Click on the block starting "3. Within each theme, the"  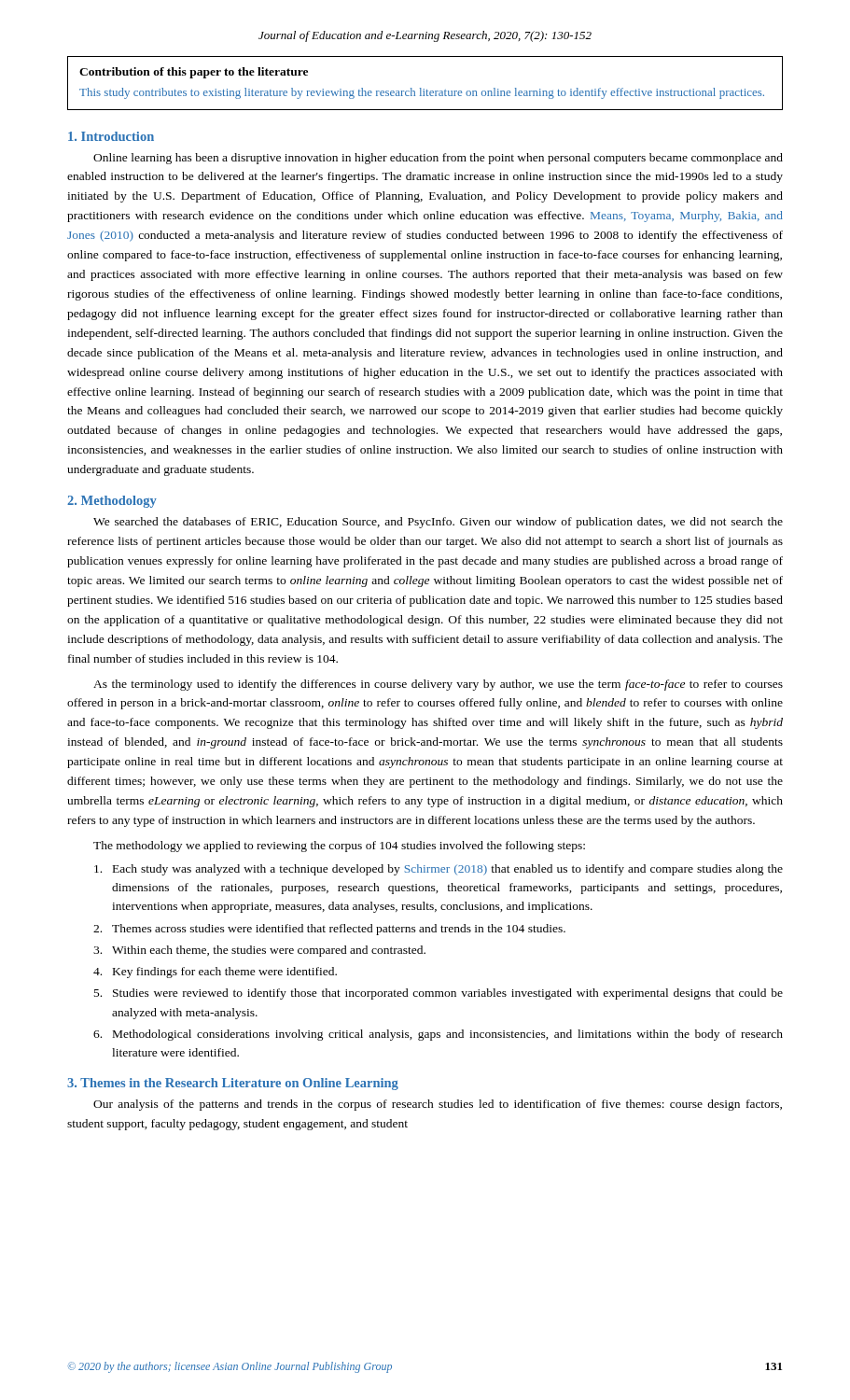259,951
